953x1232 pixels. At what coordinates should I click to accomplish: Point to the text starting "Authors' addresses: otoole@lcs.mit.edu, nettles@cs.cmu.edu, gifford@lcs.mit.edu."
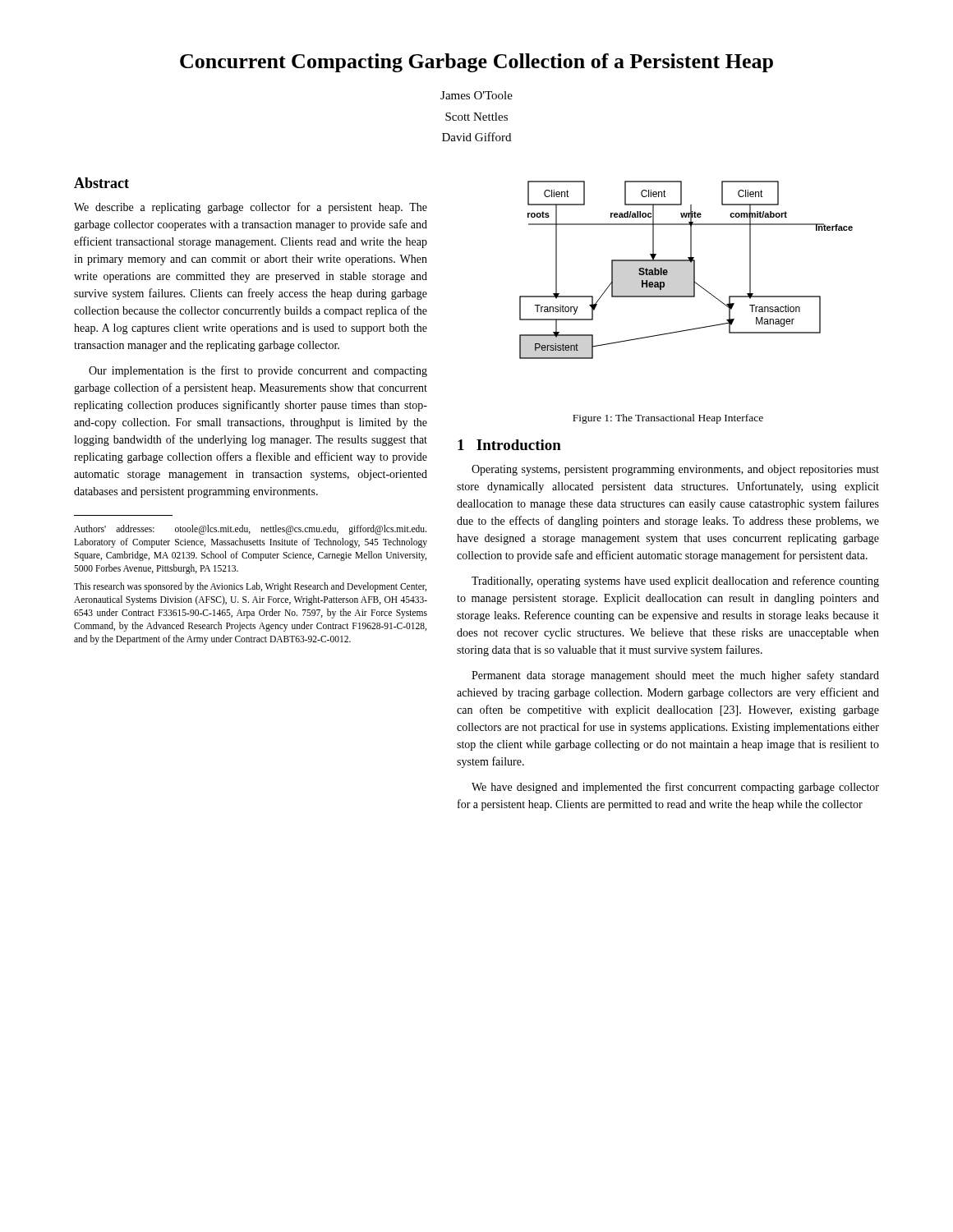(x=251, y=584)
